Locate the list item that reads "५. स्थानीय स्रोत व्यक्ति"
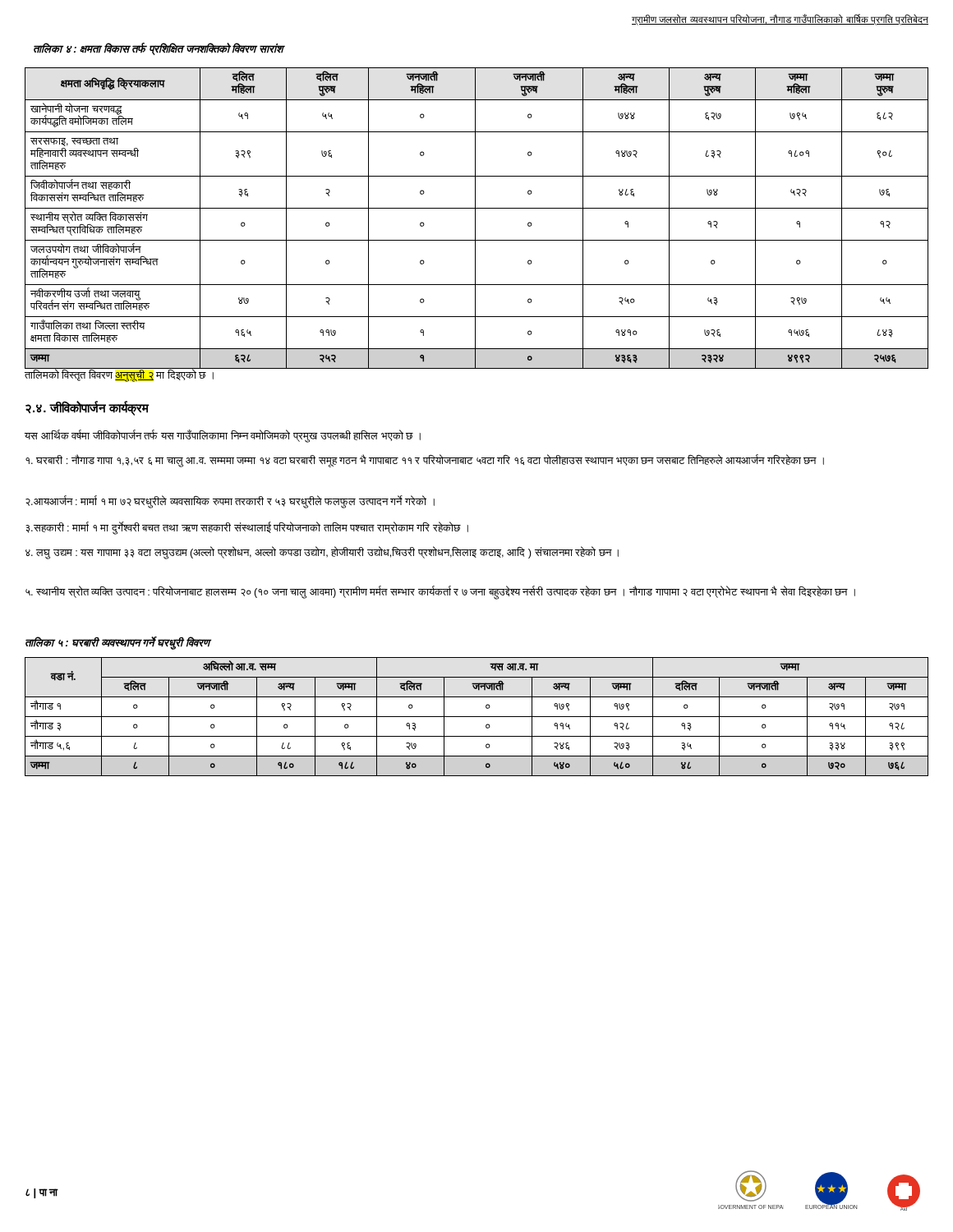 (441, 592)
